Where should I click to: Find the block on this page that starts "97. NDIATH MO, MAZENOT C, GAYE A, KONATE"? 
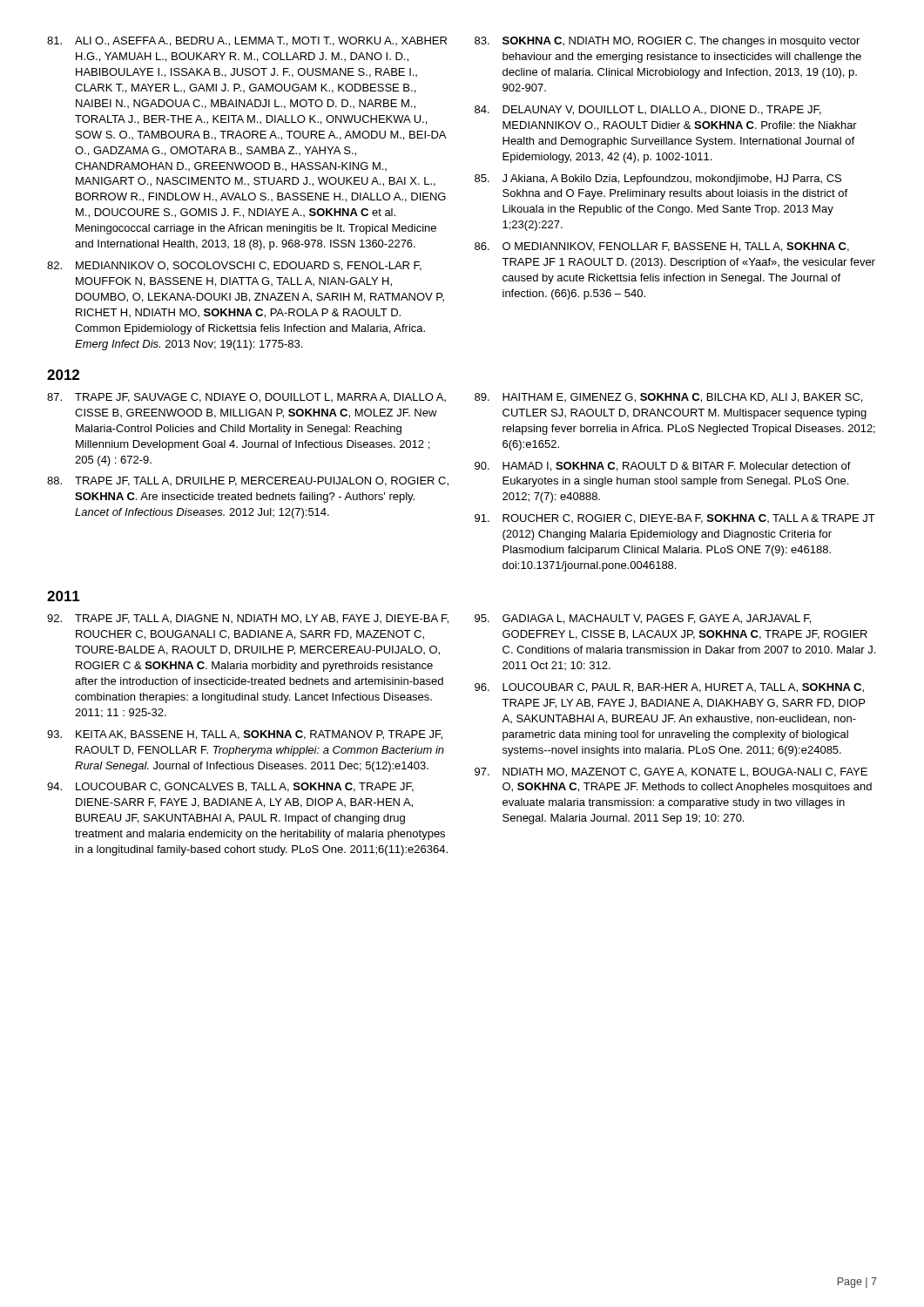pyautogui.click(x=676, y=795)
